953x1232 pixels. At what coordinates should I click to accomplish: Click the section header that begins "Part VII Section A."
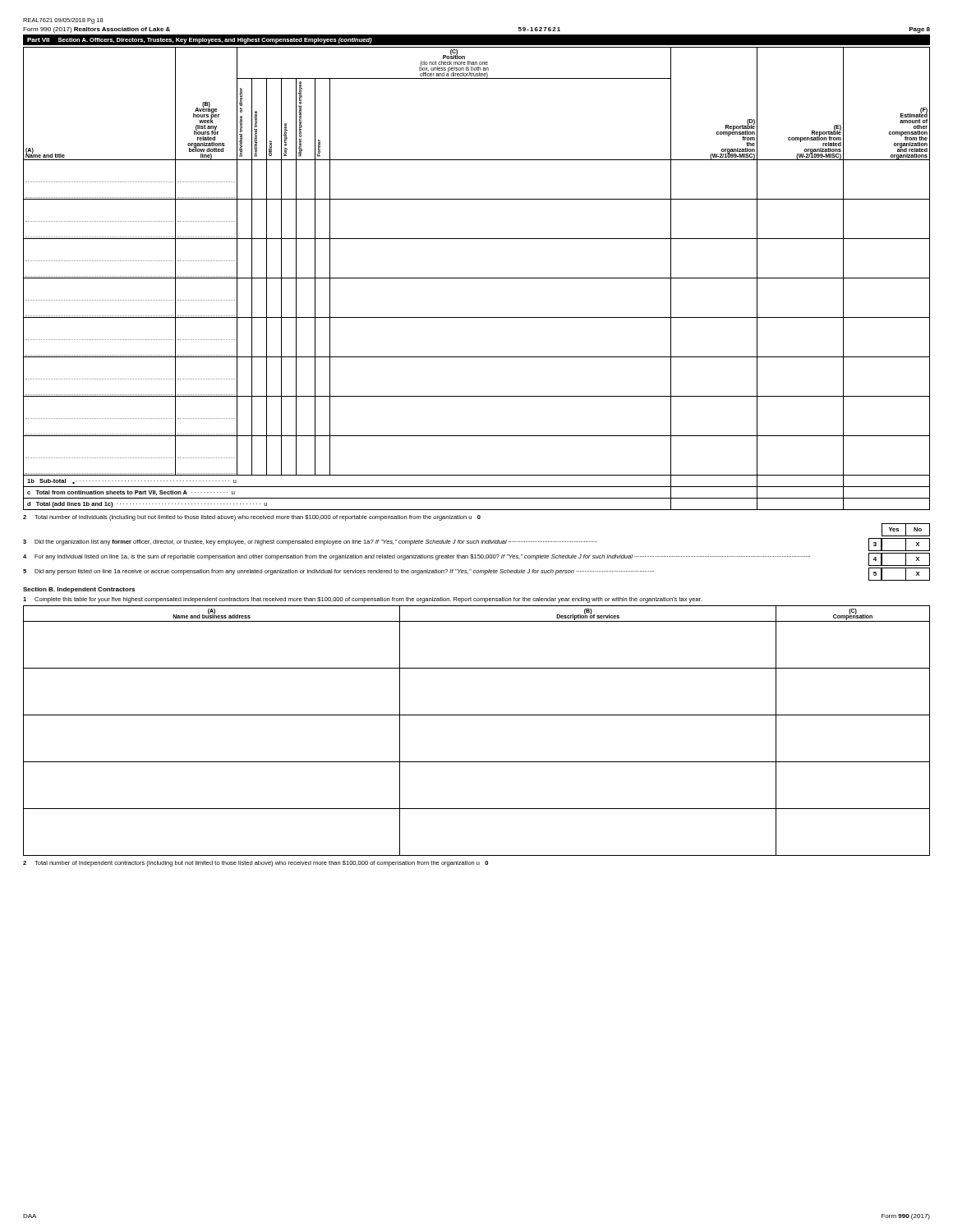coord(199,40)
